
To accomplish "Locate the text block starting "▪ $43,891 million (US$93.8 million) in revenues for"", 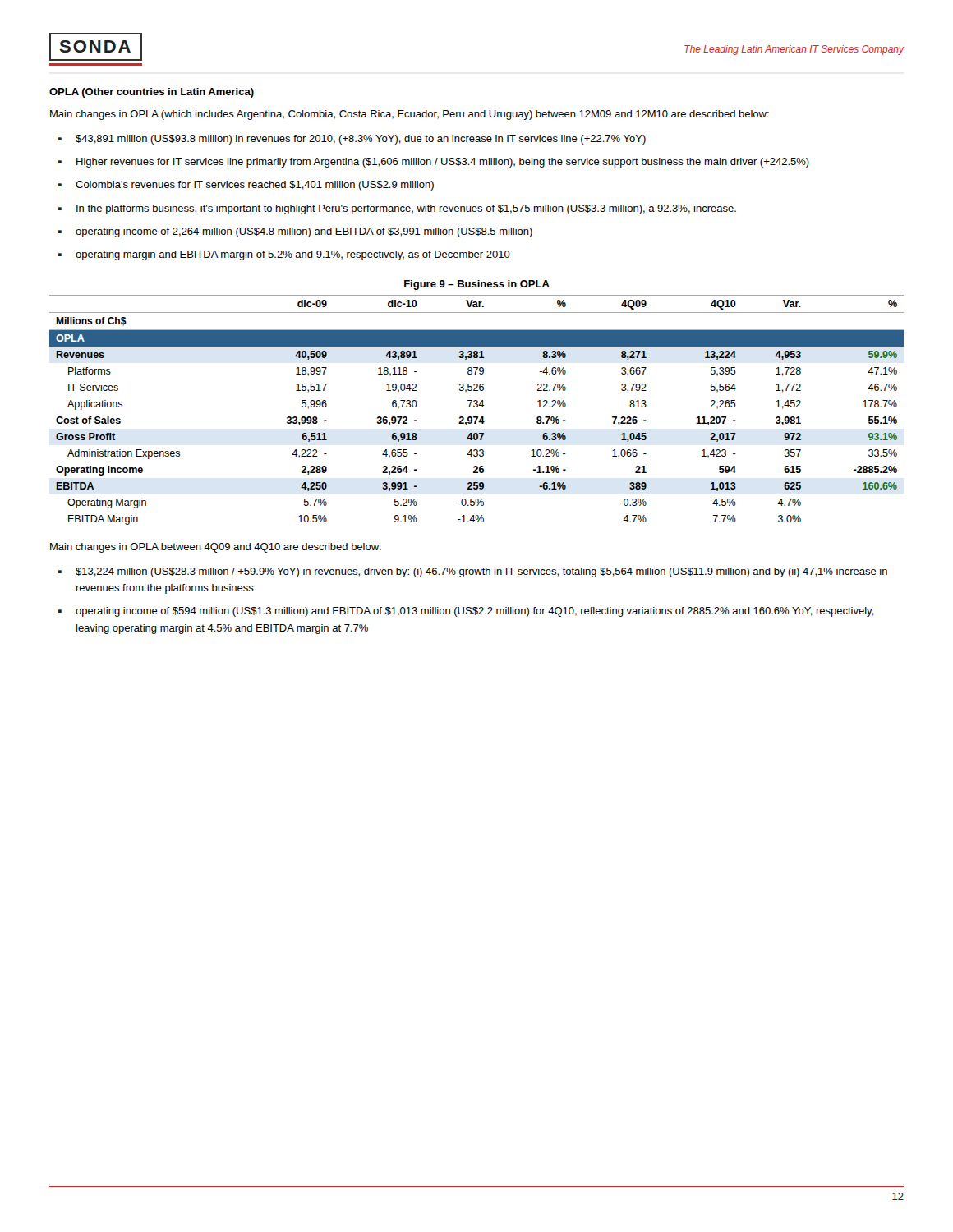I will coord(481,139).
